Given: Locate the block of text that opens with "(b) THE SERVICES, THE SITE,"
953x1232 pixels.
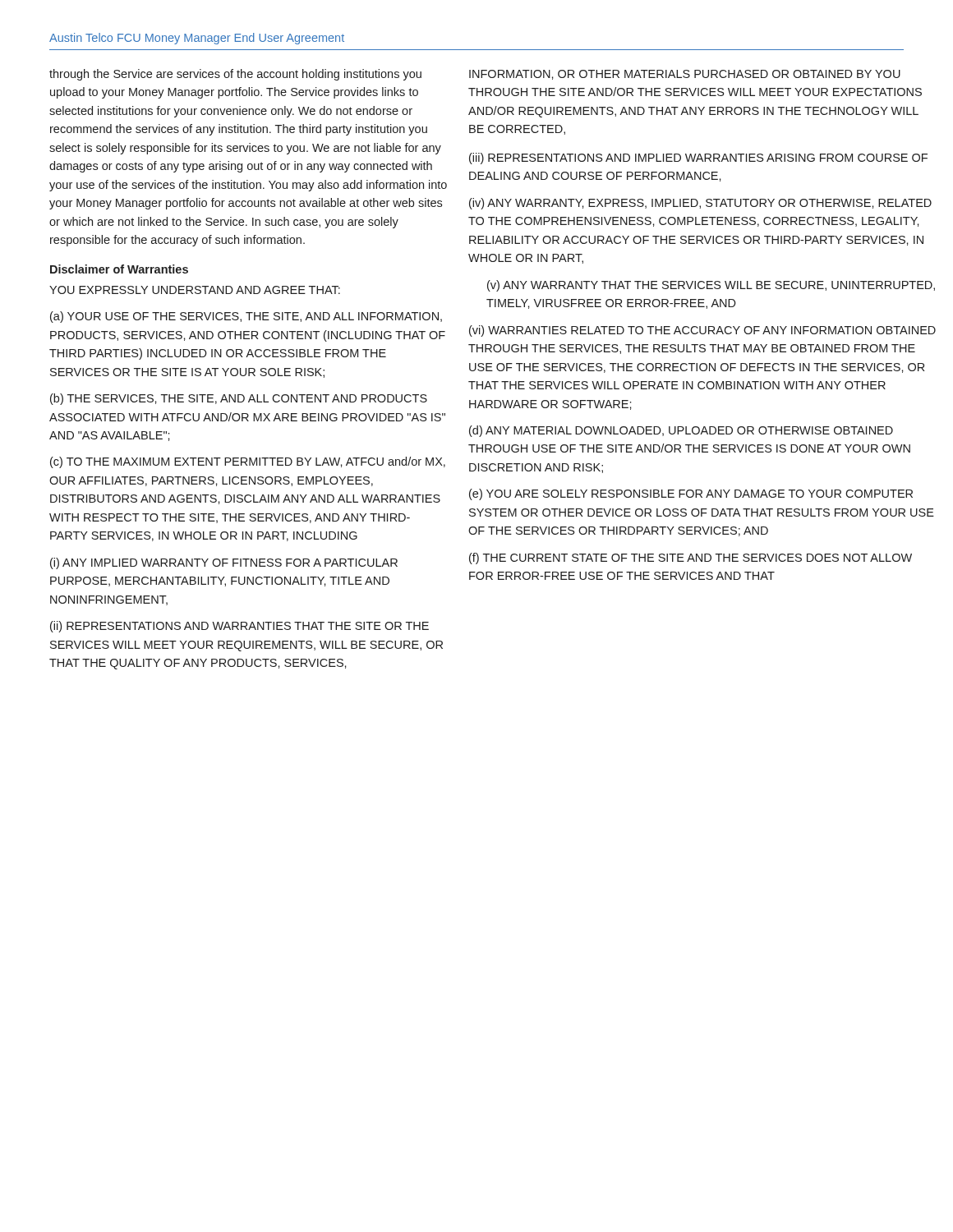Looking at the screenshot, I should [x=248, y=417].
